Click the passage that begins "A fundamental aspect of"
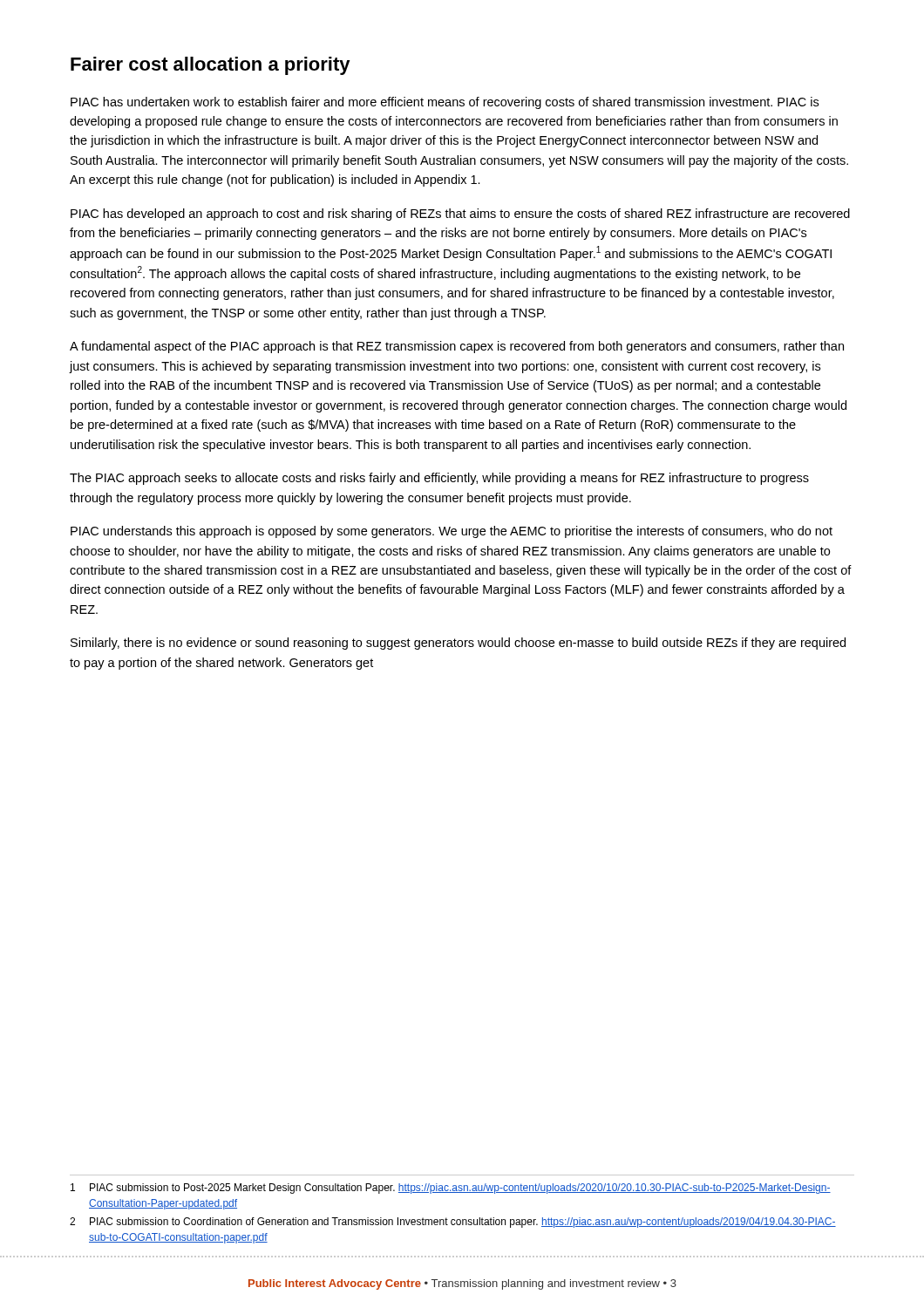The image size is (924, 1308). click(459, 395)
